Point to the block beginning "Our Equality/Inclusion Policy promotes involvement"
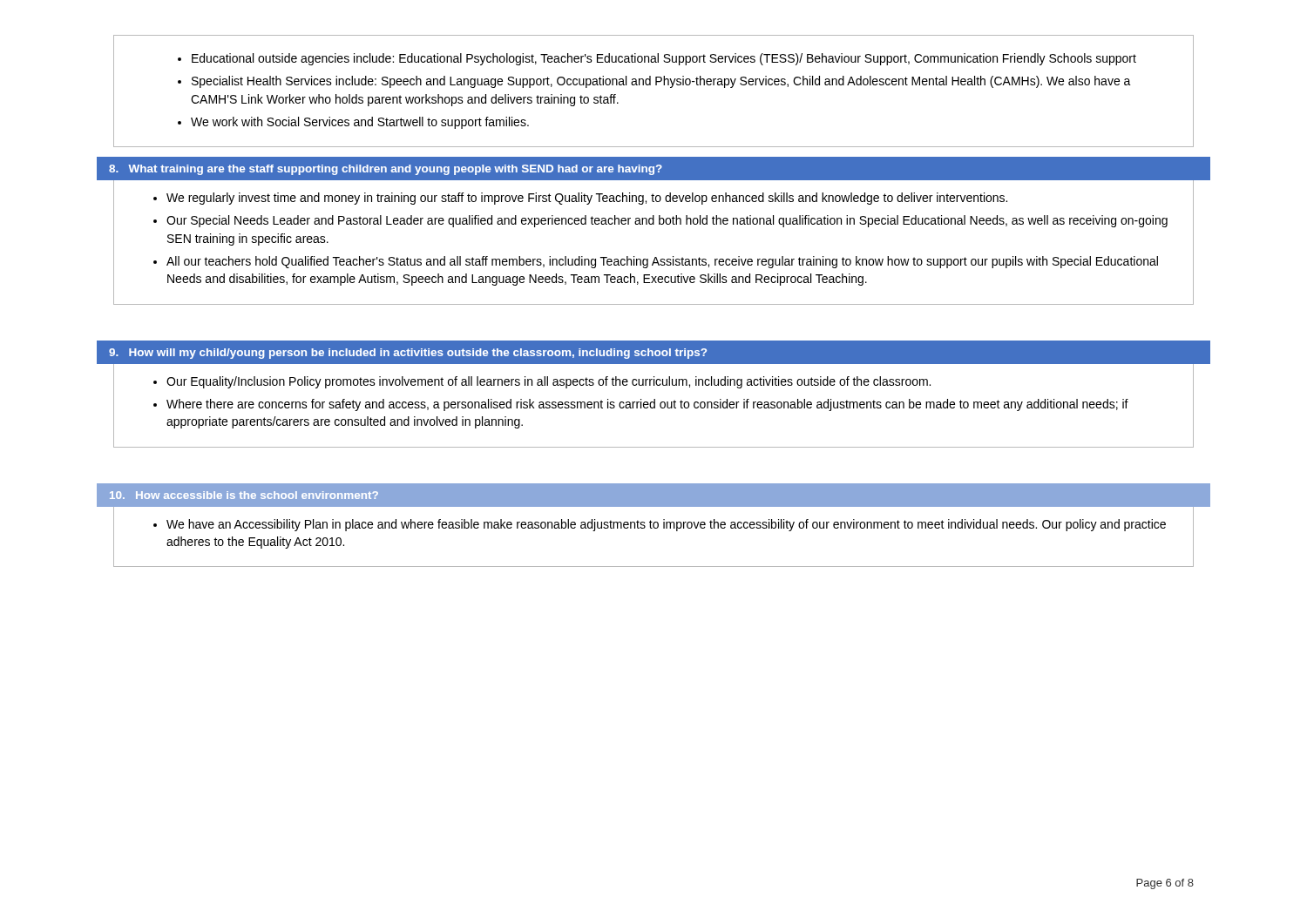 pyautogui.click(x=549, y=381)
